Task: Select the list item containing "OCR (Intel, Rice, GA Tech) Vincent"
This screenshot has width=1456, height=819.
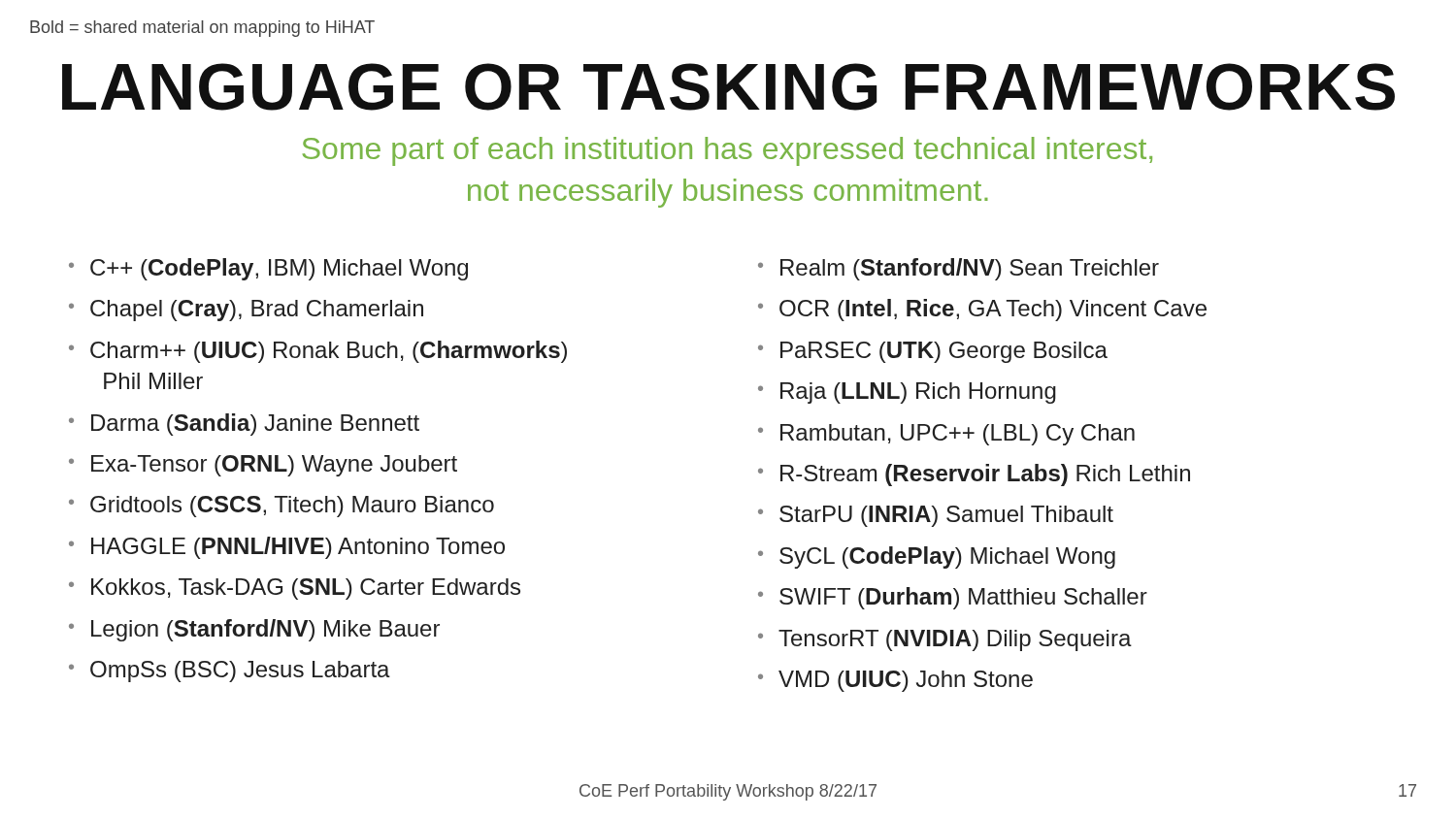Action: point(993,308)
